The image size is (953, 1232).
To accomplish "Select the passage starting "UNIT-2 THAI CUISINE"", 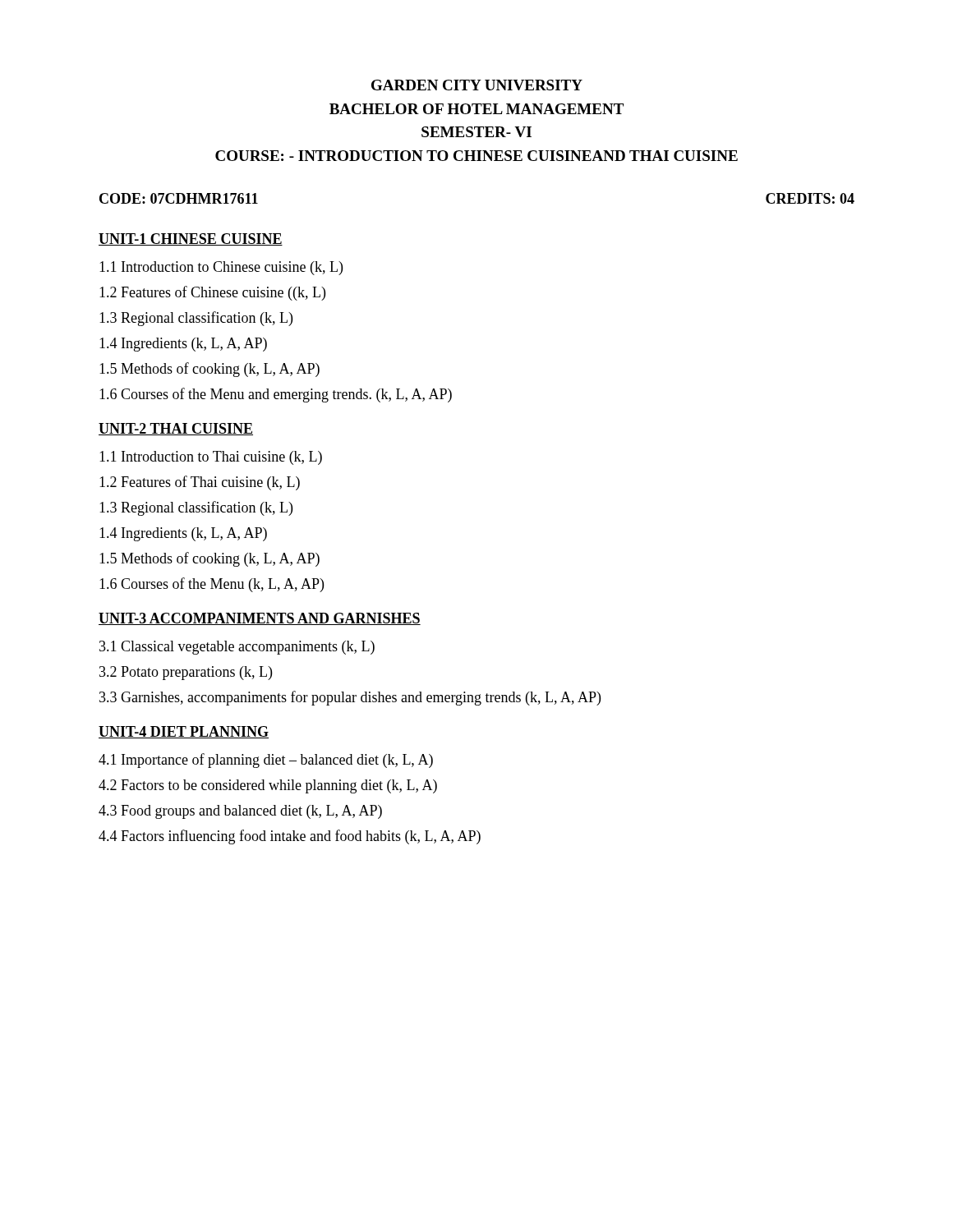I will click(x=176, y=429).
